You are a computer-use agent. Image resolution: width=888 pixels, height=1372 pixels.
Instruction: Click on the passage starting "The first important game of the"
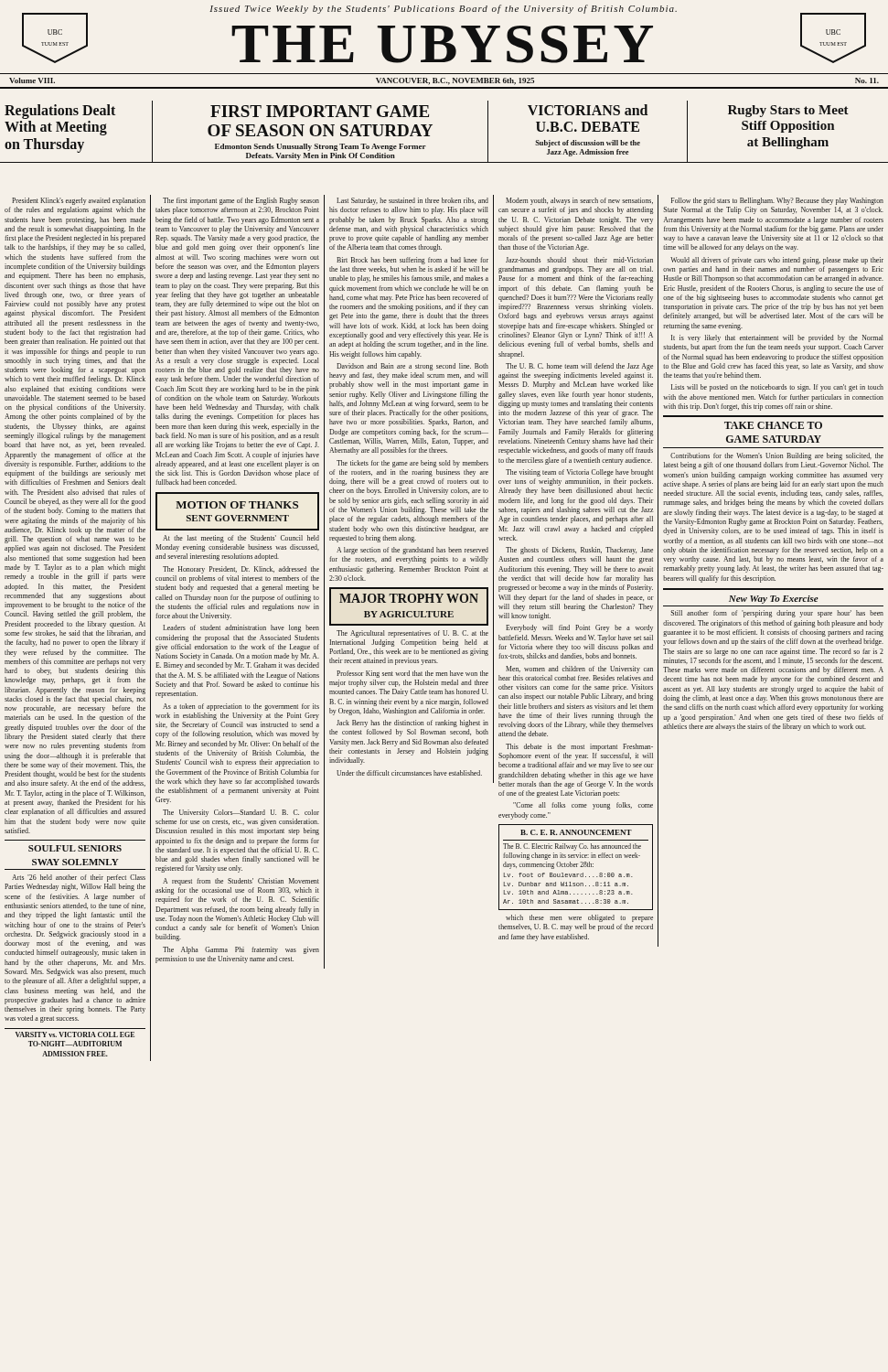click(237, 342)
